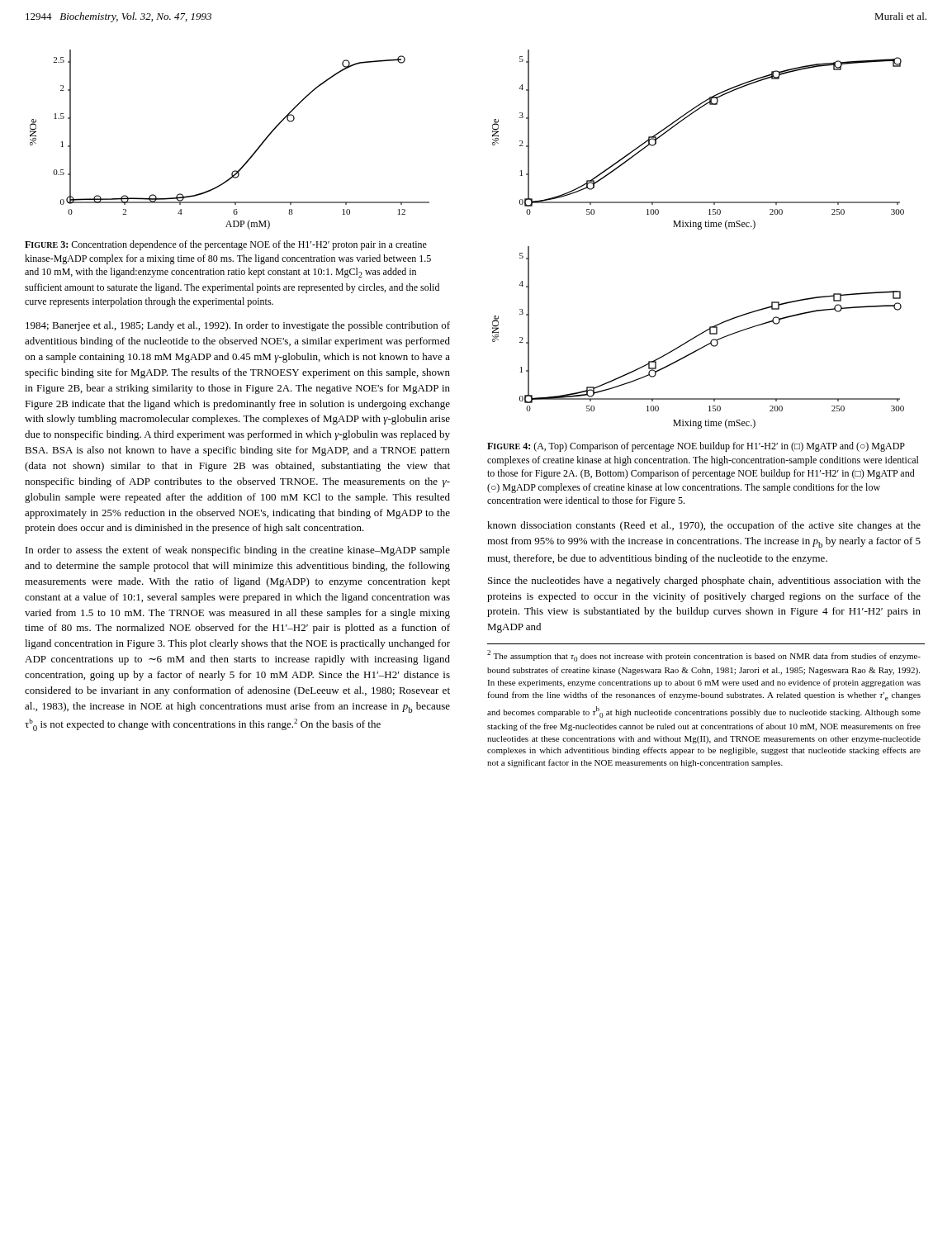Click the caption that begins "FIGURE 4: (A, Top) Comparison of"
This screenshot has height=1239, width=952.
pos(703,473)
